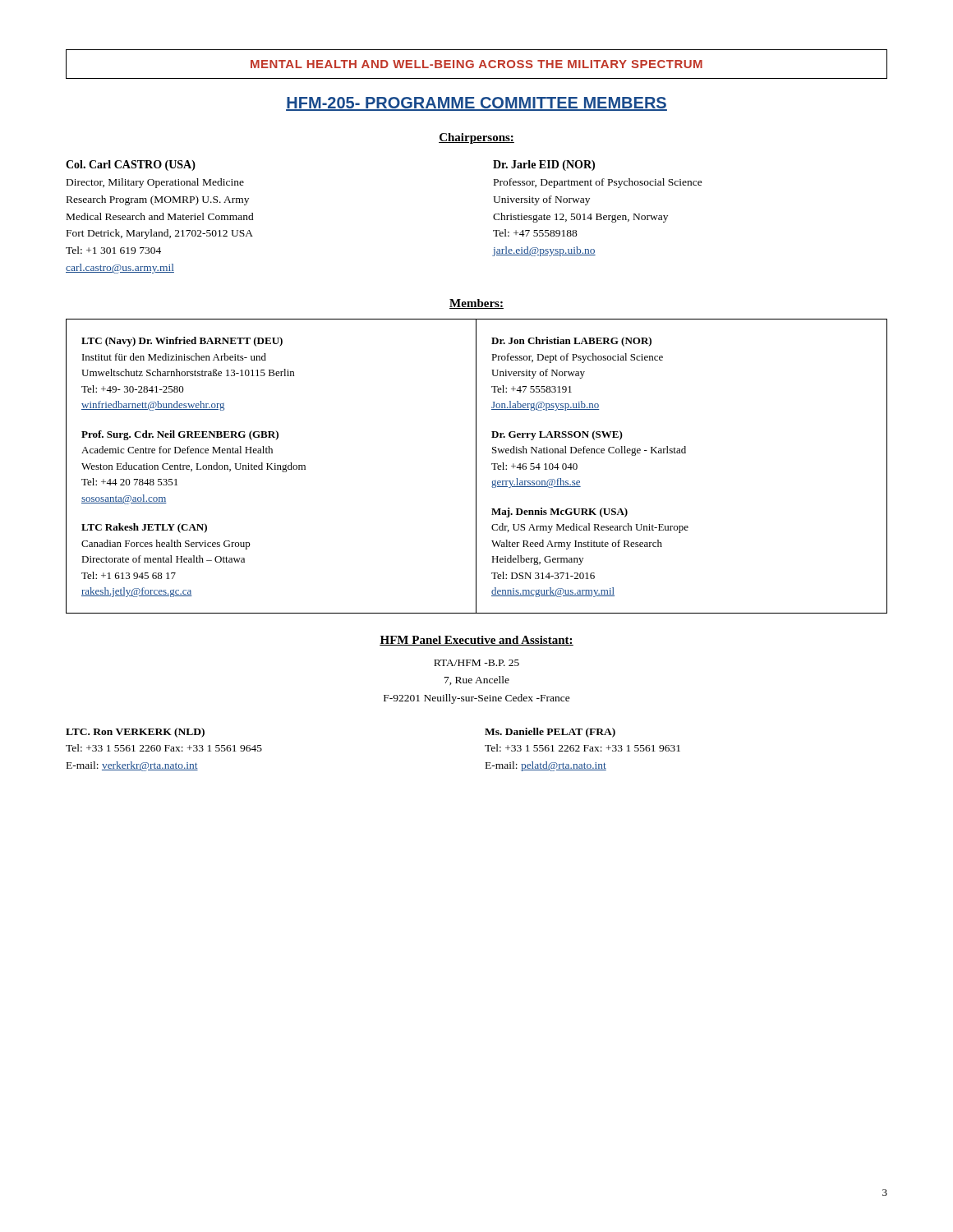Point to the section header beginning "HFM Panel Executive and"
Image resolution: width=953 pixels, height=1232 pixels.
476,670
